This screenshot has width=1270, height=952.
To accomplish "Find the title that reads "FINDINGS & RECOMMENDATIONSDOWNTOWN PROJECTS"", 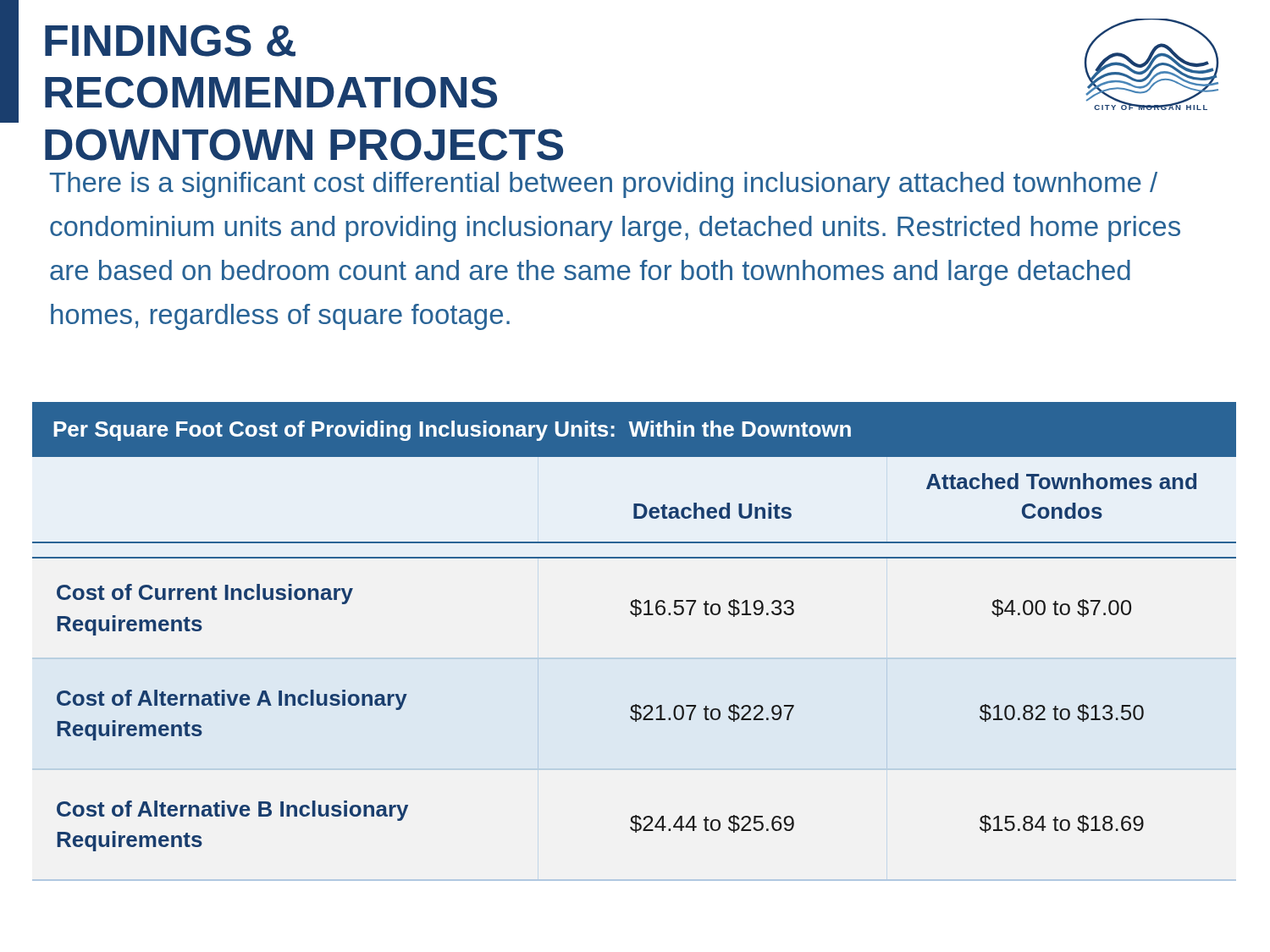I will click(x=389, y=93).
